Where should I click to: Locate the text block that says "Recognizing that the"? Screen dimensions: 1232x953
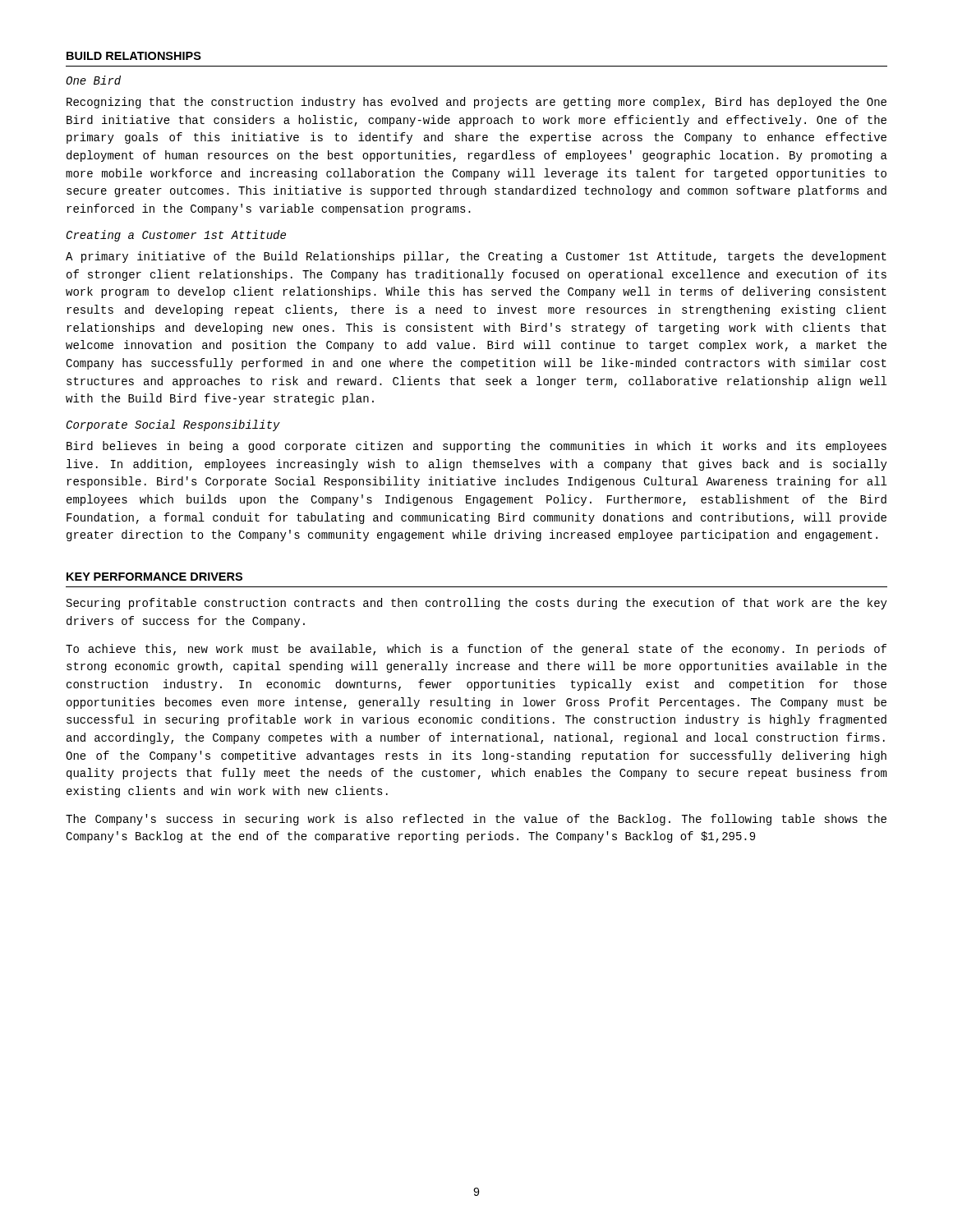pyautogui.click(x=476, y=156)
